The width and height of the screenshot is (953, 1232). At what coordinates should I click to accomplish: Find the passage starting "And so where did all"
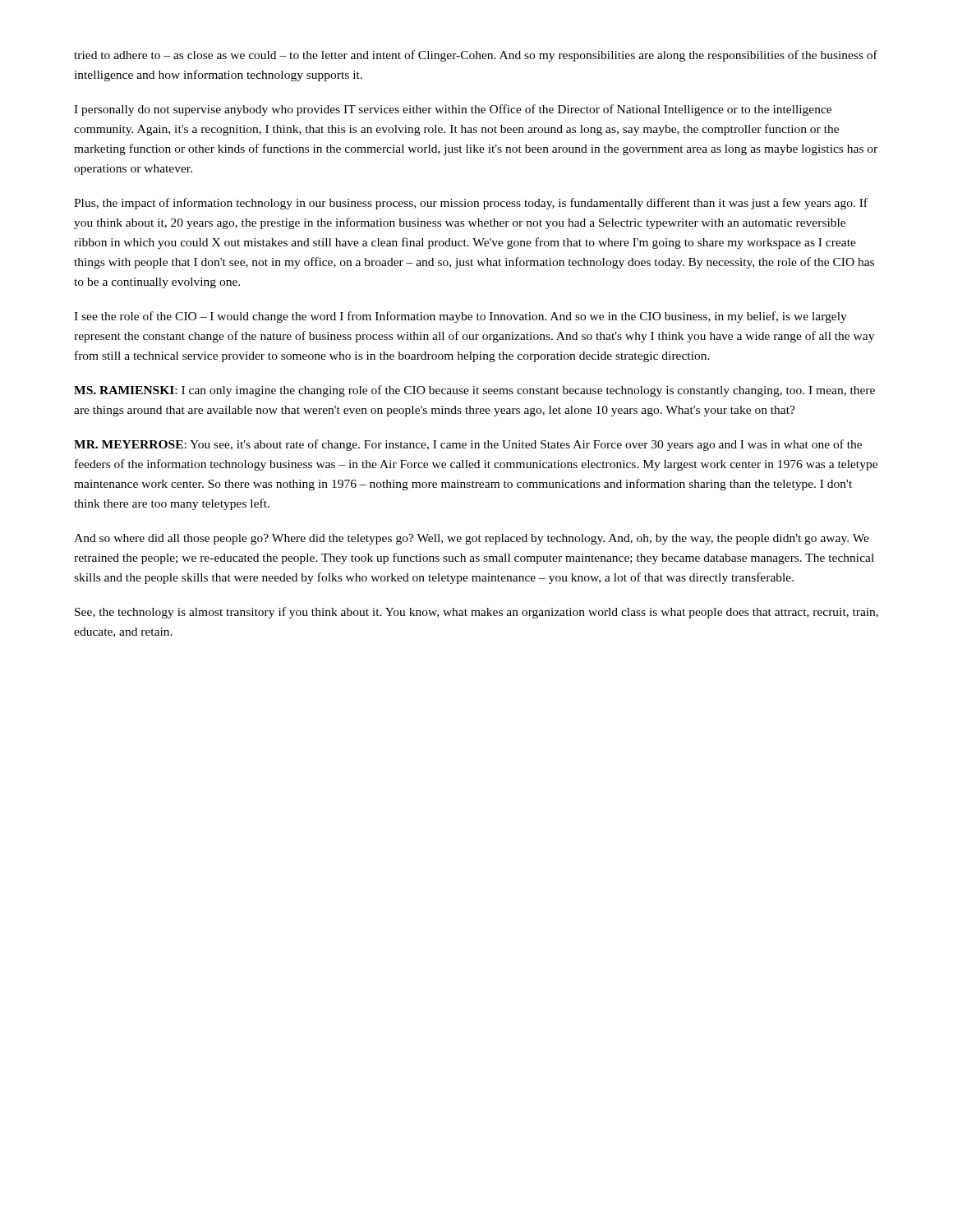(474, 558)
